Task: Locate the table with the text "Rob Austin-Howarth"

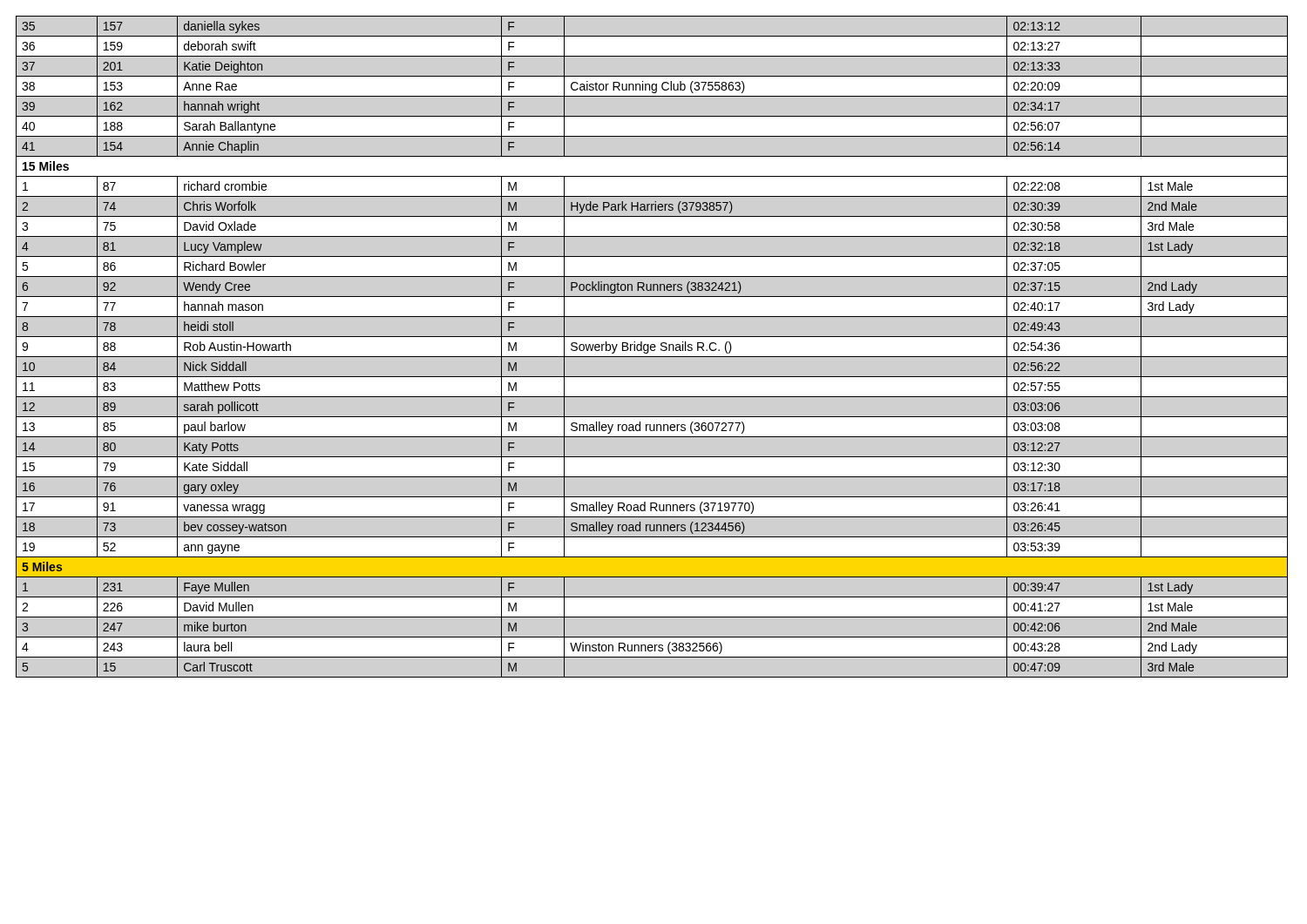Action: tap(652, 347)
